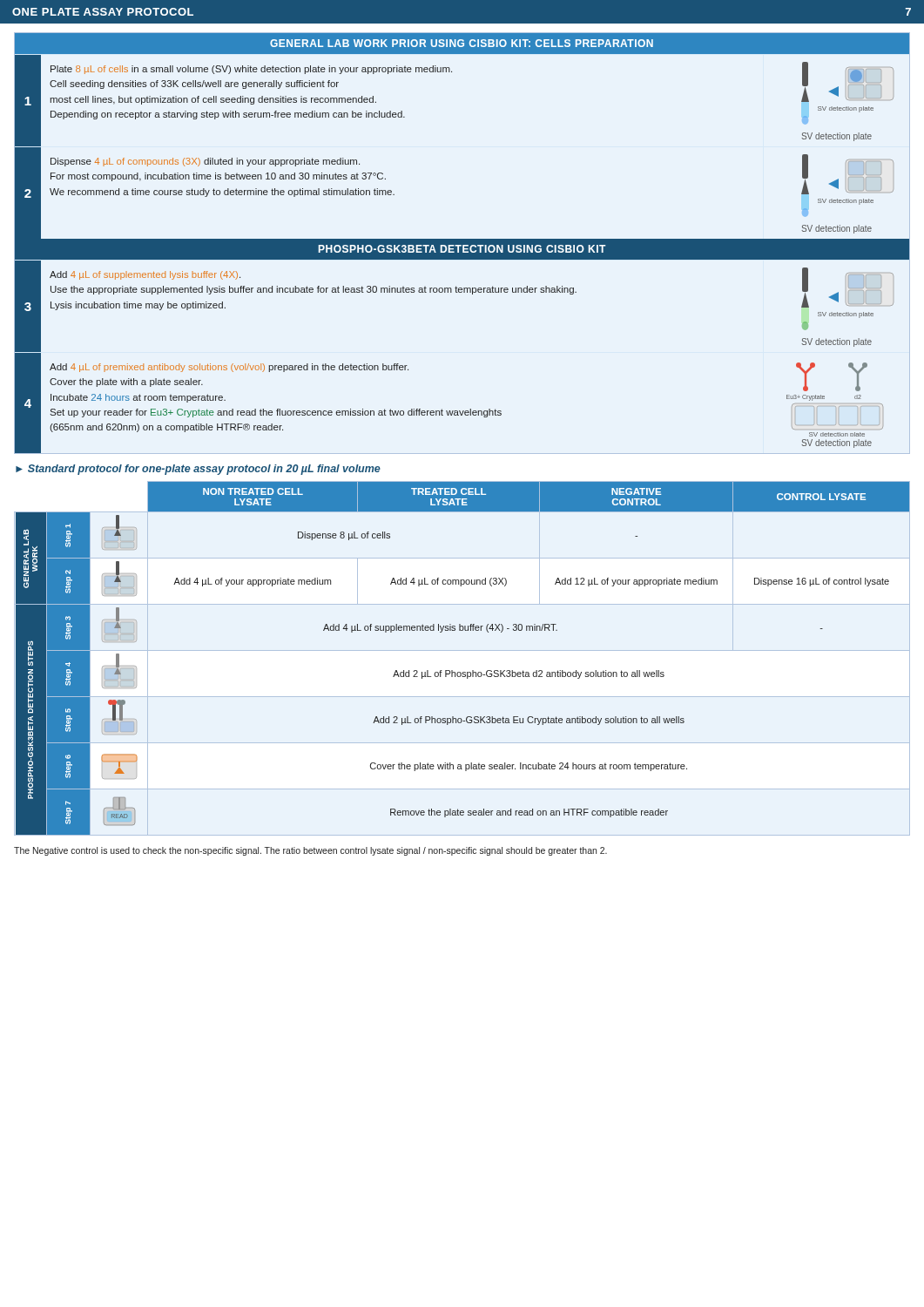924x1307 pixels.
Task: Click the passage that begins "Dispense 4 µL of"
Action: click(x=222, y=176)
